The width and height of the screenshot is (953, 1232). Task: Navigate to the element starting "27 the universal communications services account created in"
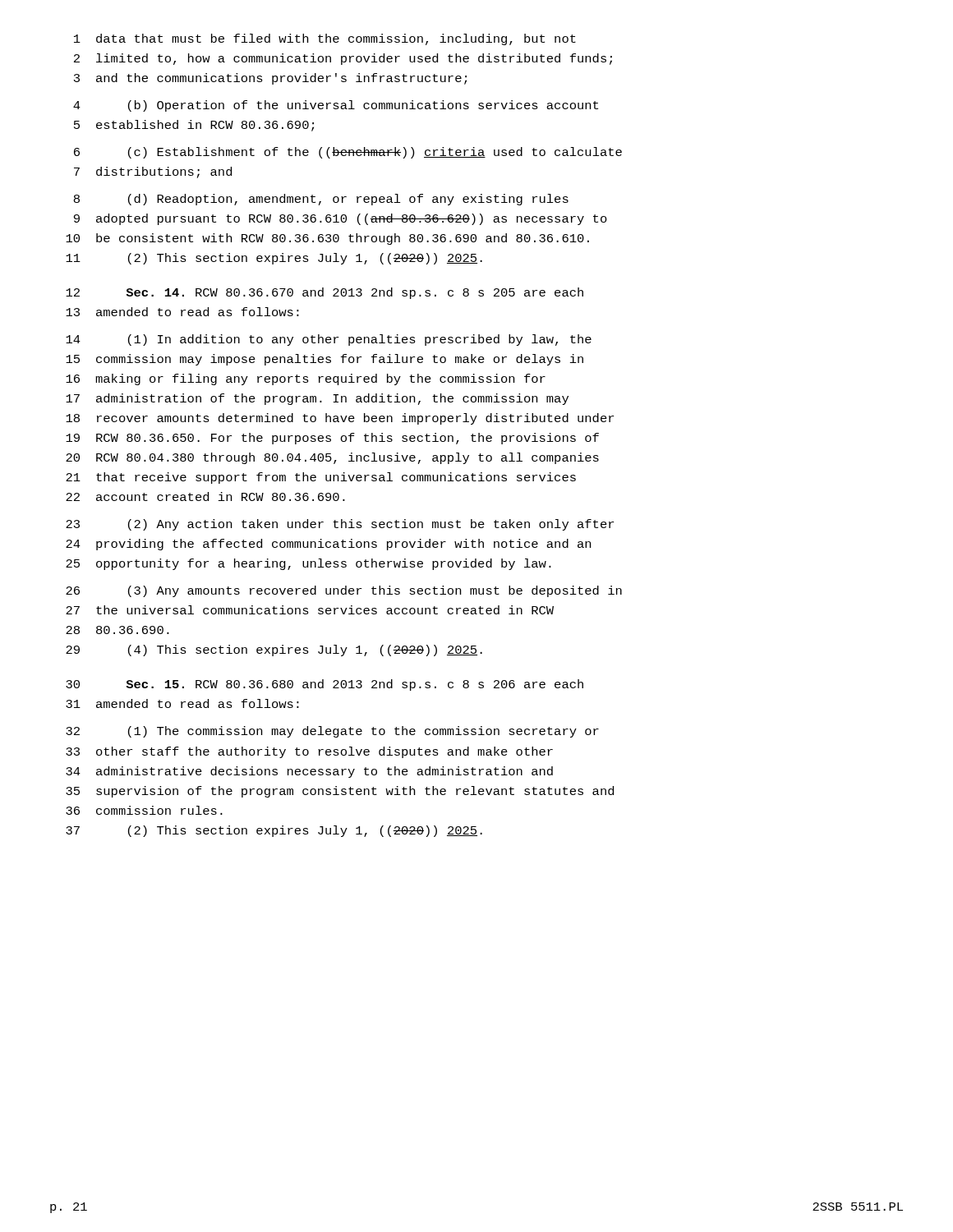tap(476, 611)
